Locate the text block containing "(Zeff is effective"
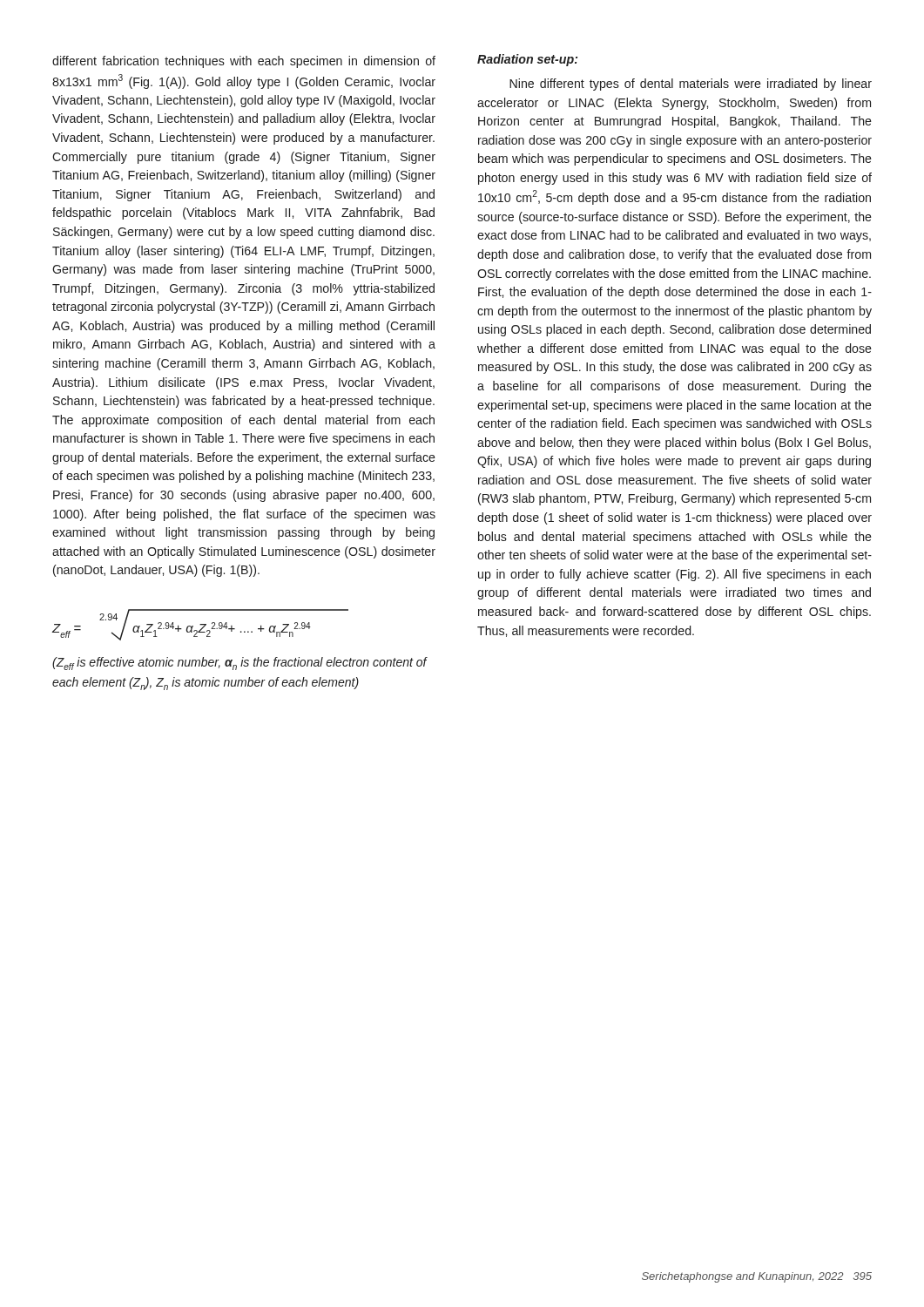The height and width of the screenshot is (1307, 924). pos(239,673)
